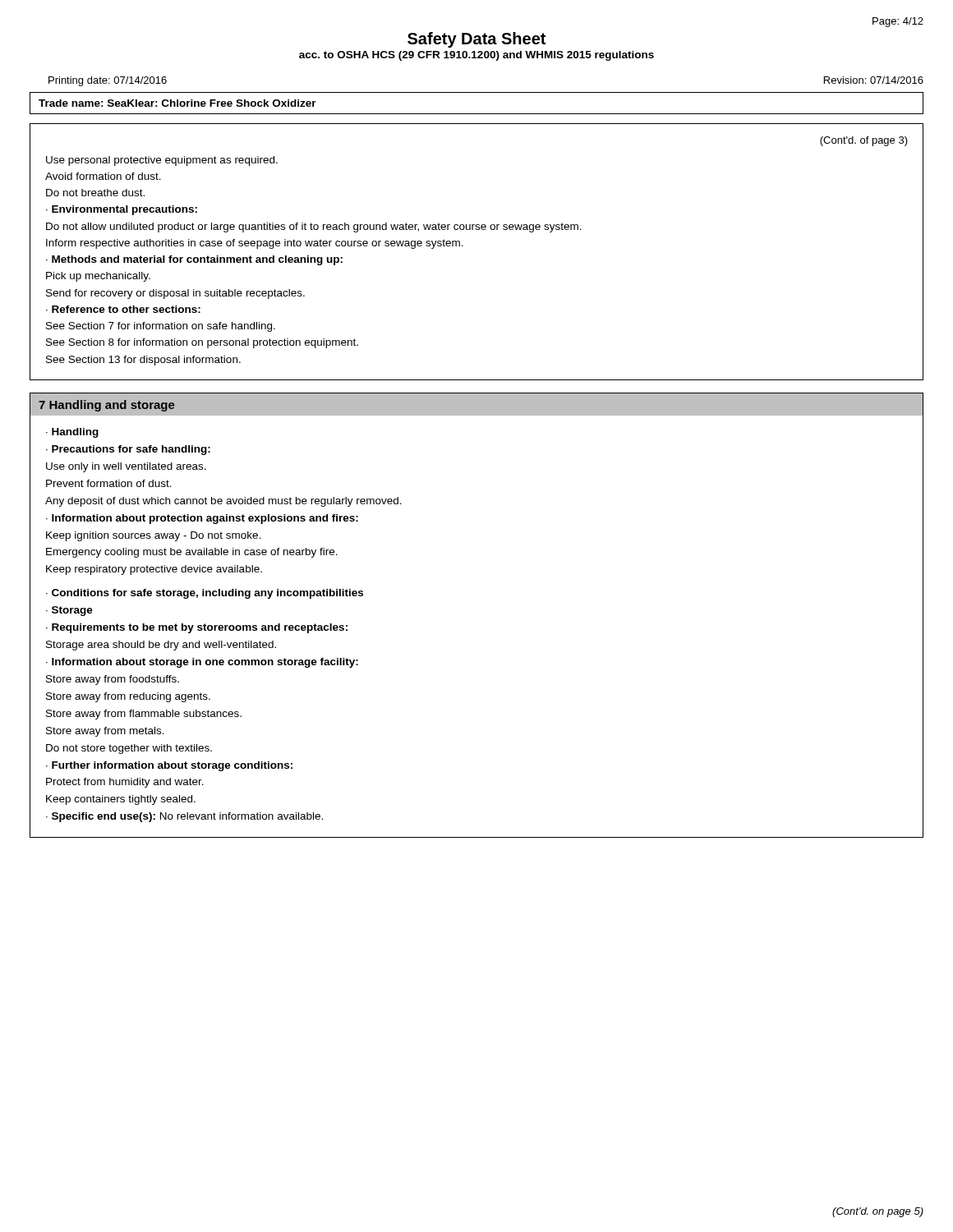
Task: Click on the block starting "7 Handling and"
Action: click(107, 405)
